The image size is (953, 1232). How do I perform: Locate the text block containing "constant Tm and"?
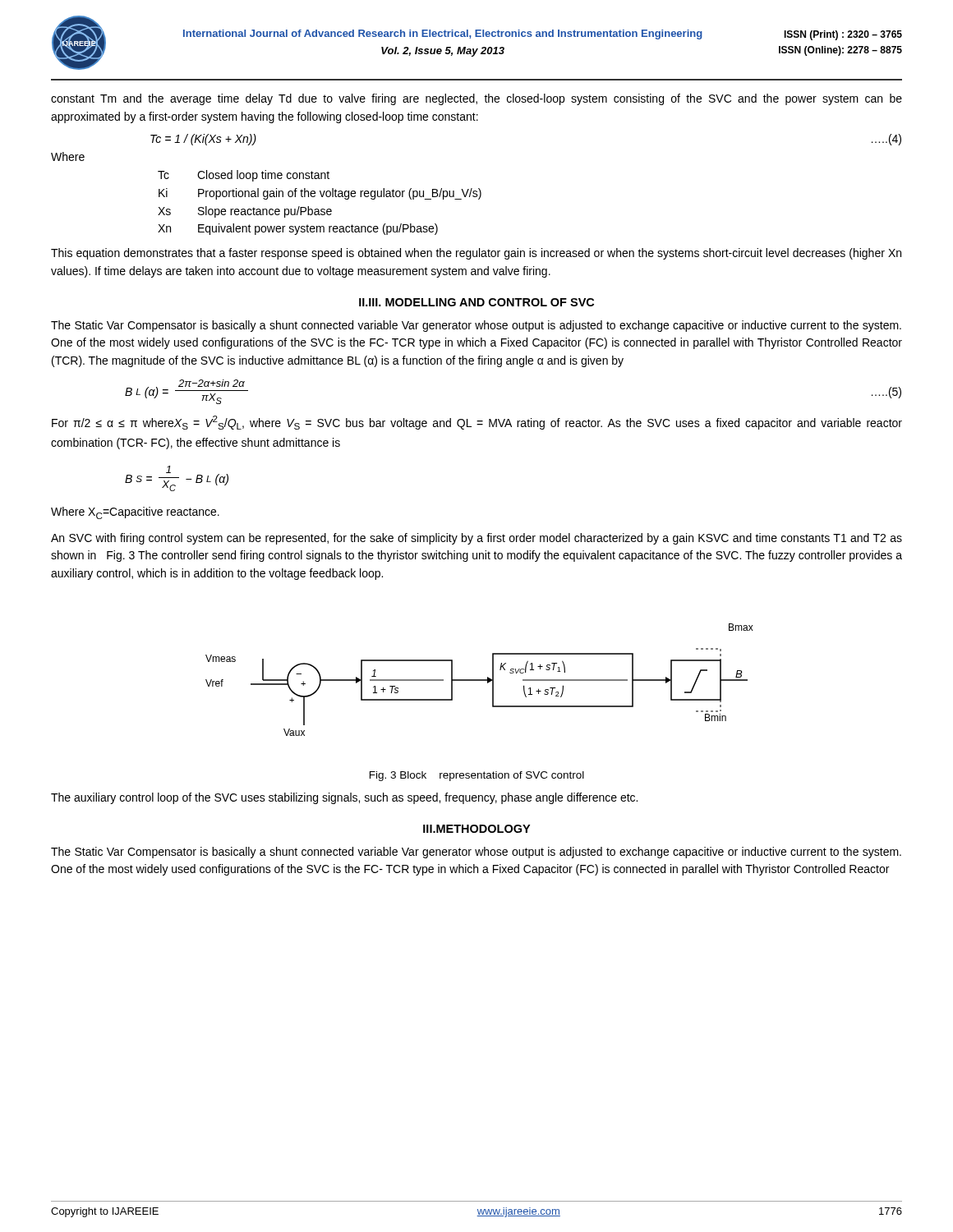click(x=476, y=107)
